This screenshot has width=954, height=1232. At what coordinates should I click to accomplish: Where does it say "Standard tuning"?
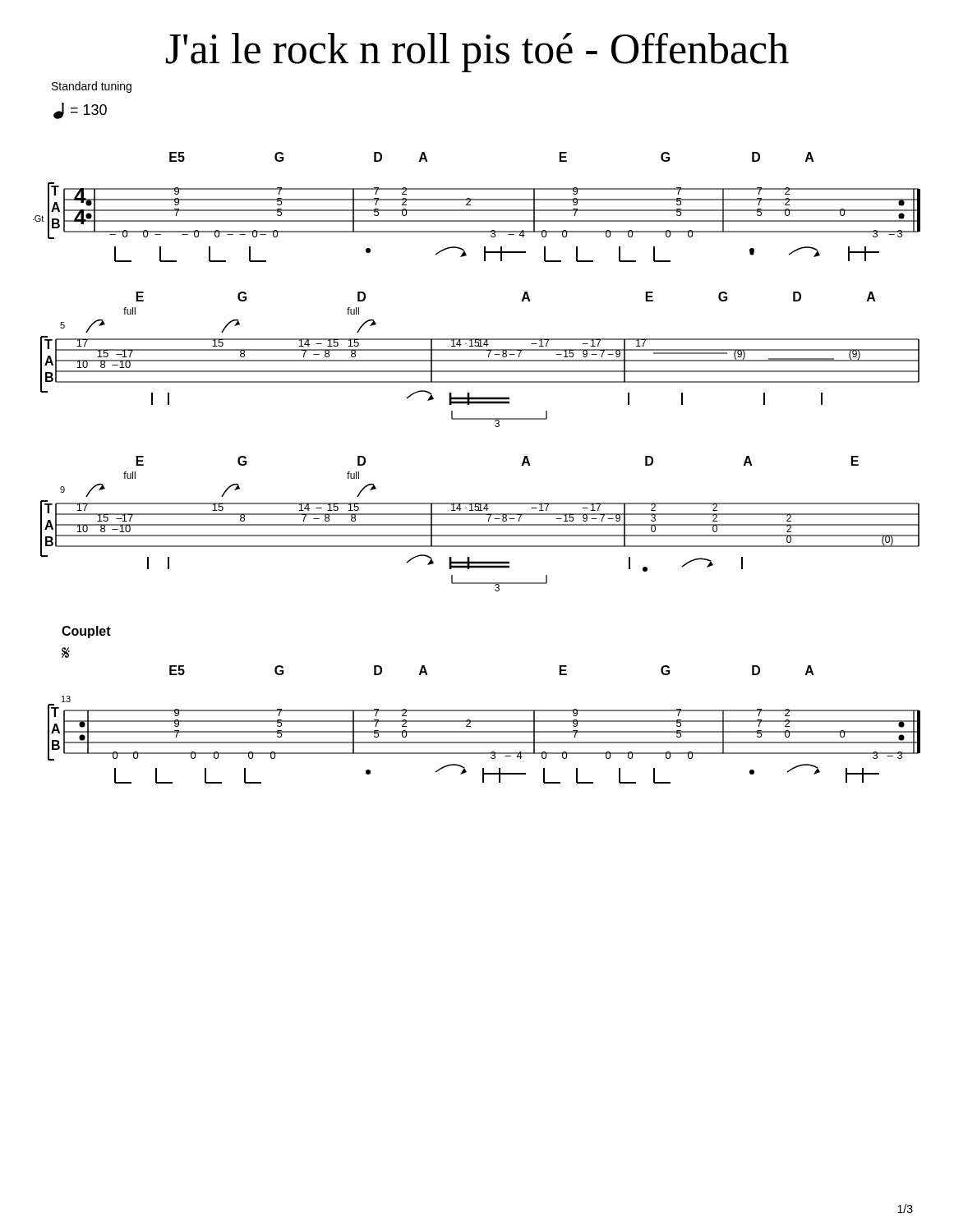coord(92,86)
